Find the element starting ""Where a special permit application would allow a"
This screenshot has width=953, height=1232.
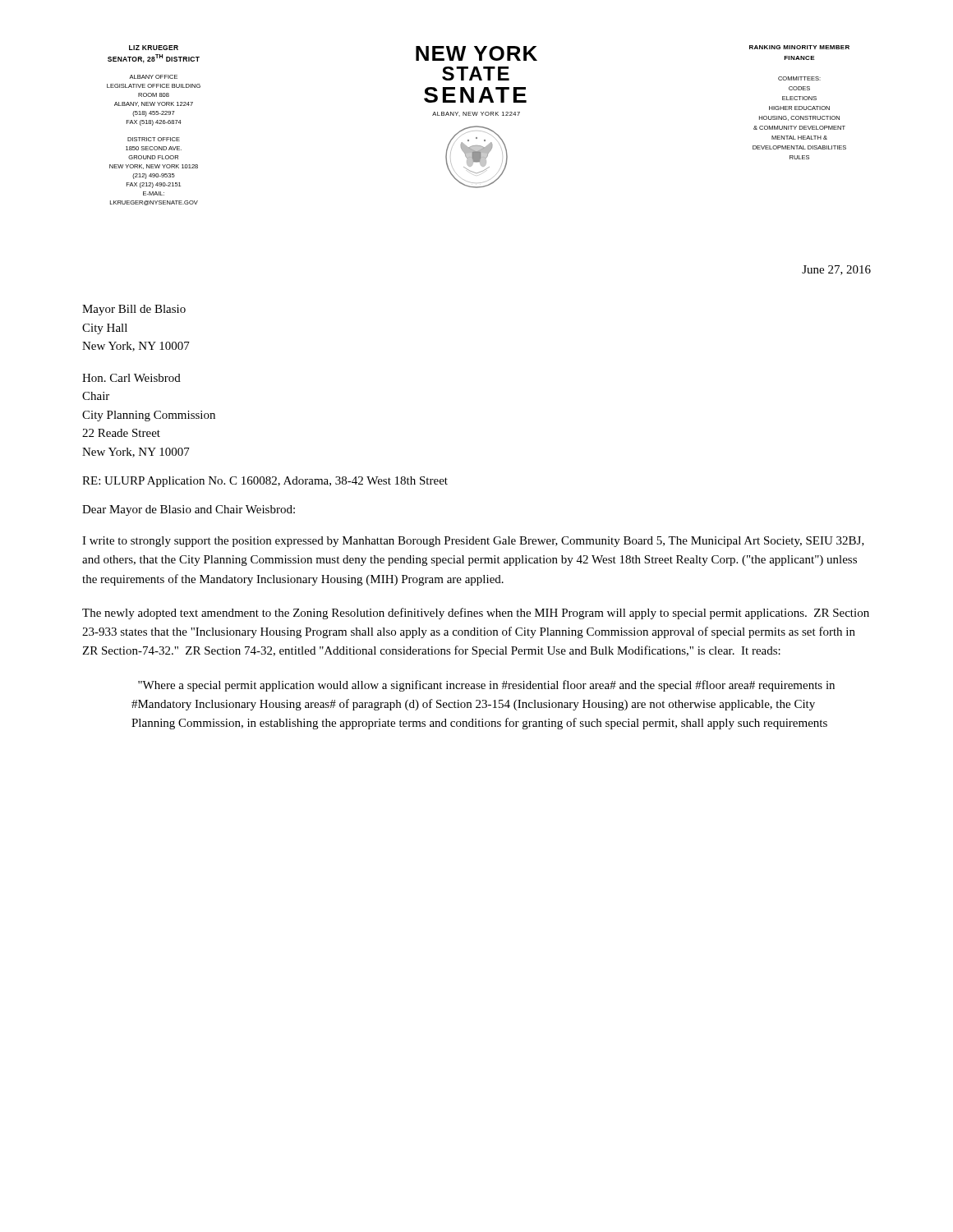click(x=483, y=704)
